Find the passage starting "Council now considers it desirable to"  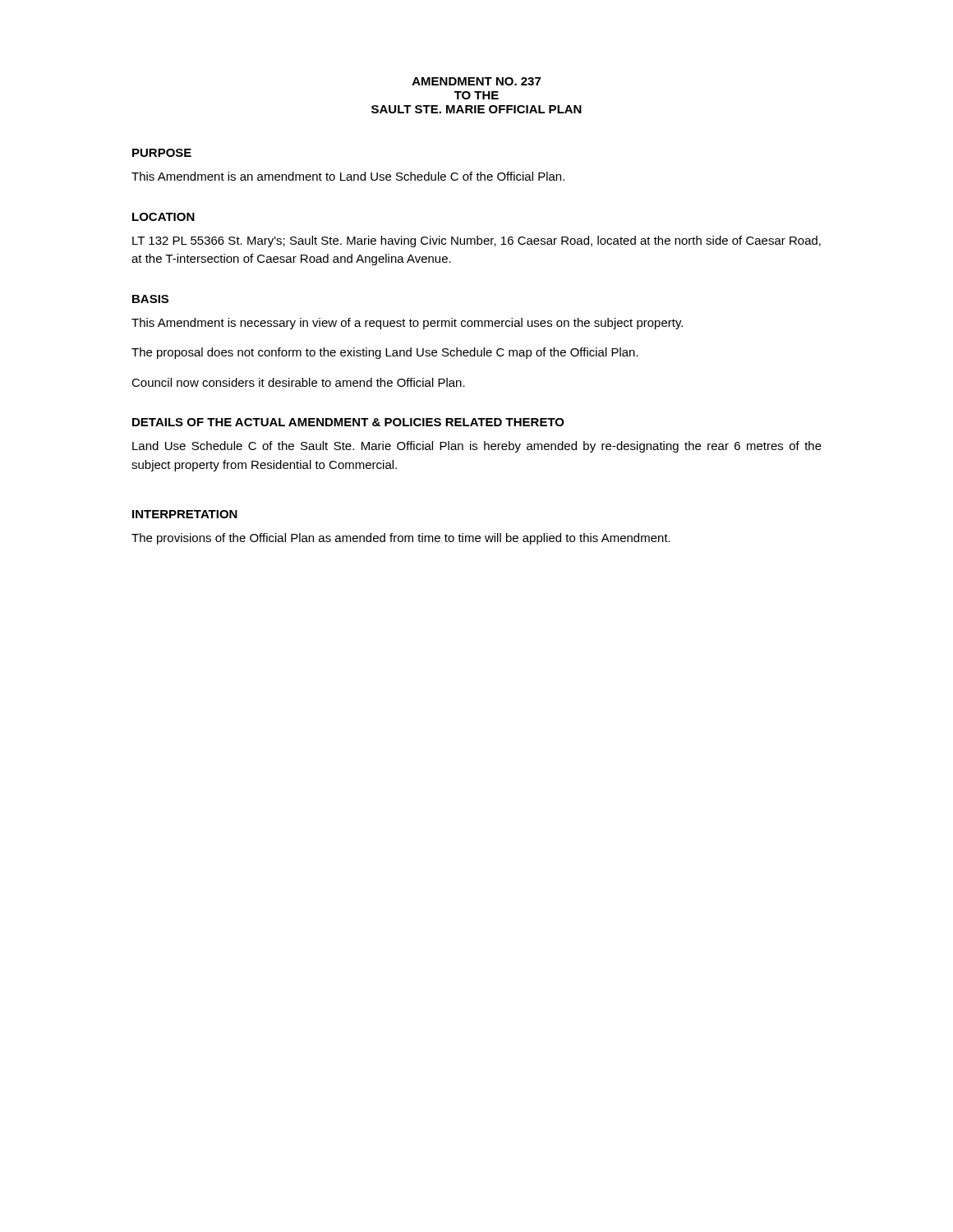point(298,382)
